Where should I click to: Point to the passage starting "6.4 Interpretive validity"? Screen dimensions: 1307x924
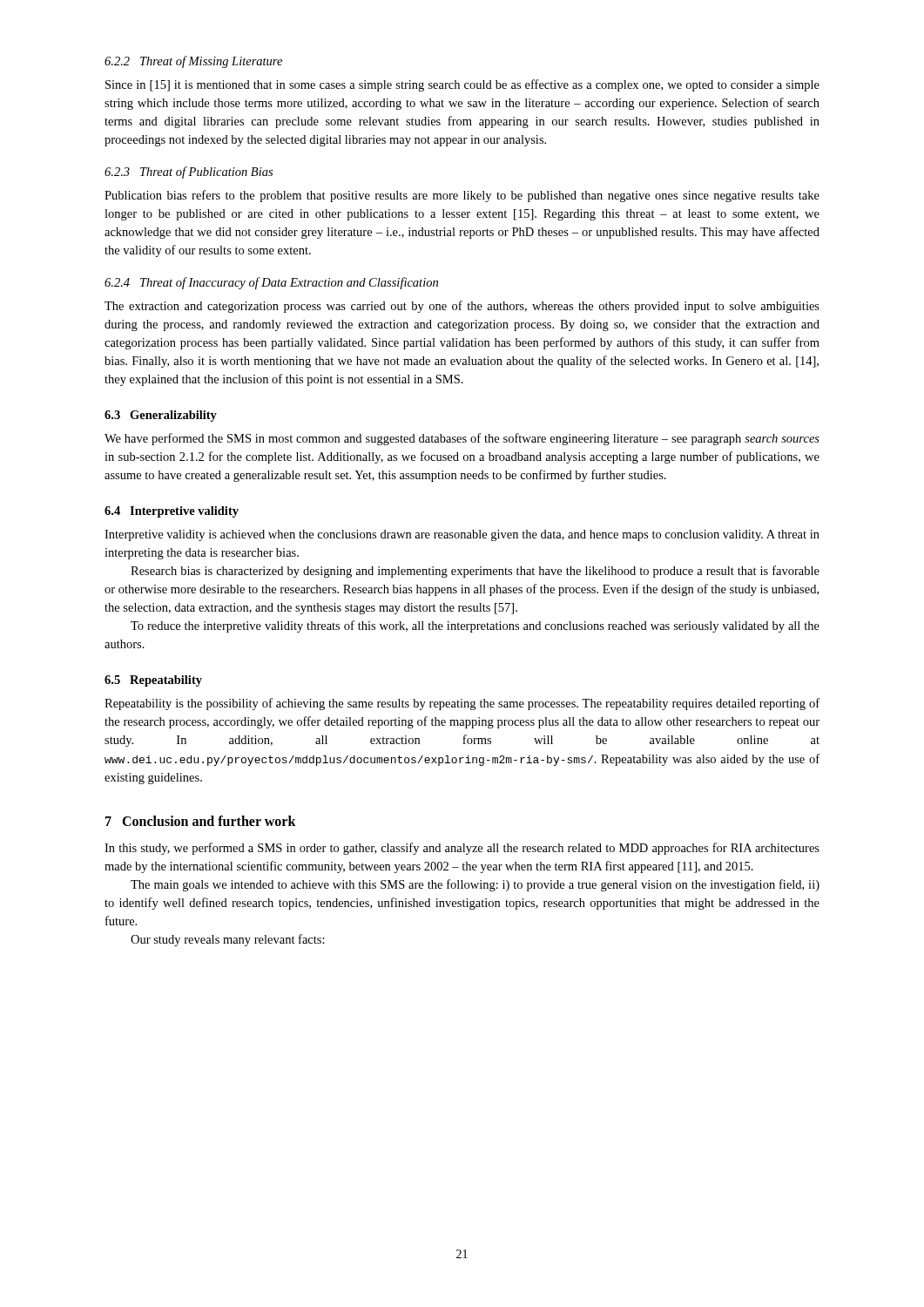[172, 511]
